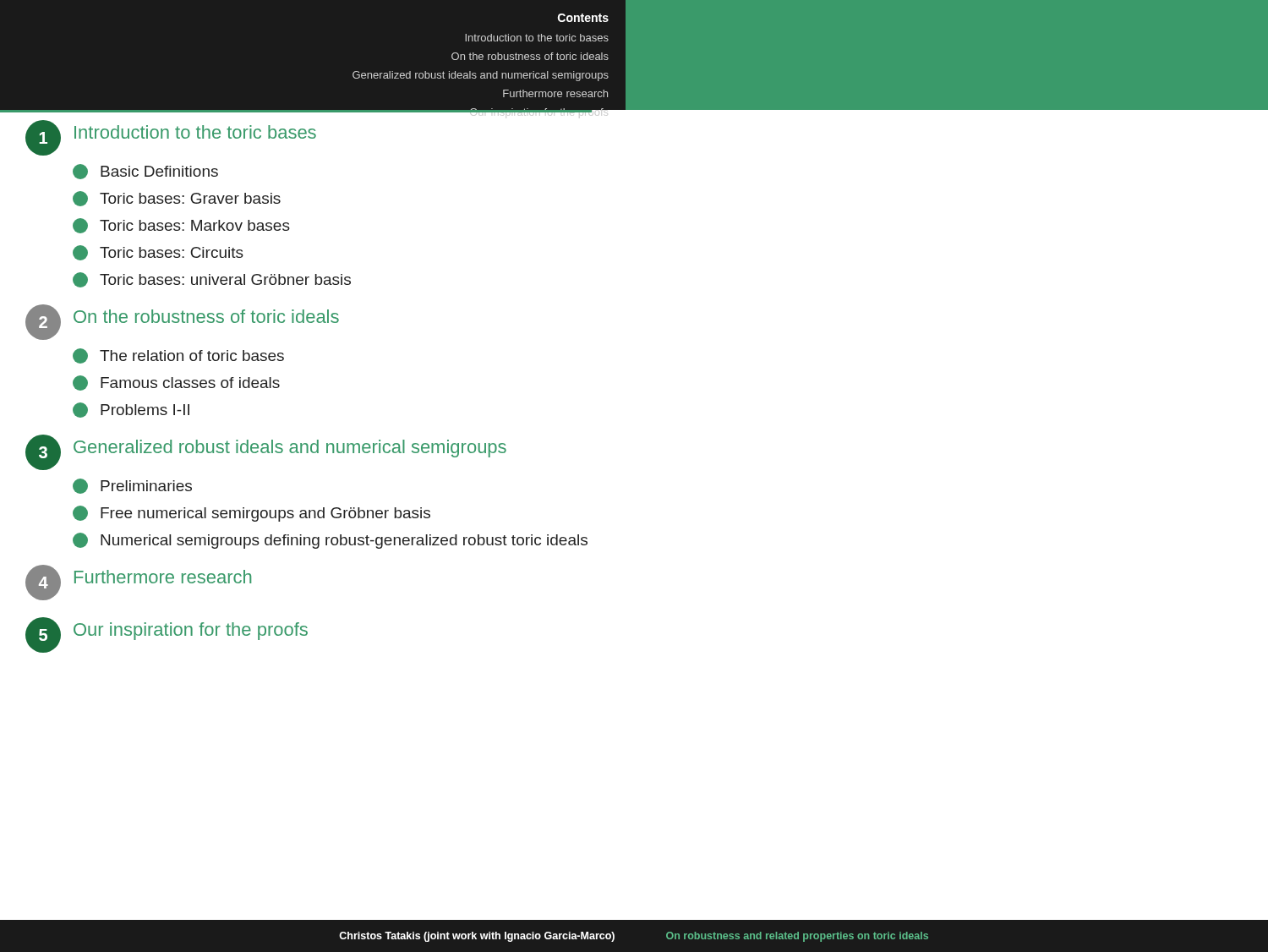
Task: Select the list item containing "The relation of toric bases"
Action: tap(179, 356)
